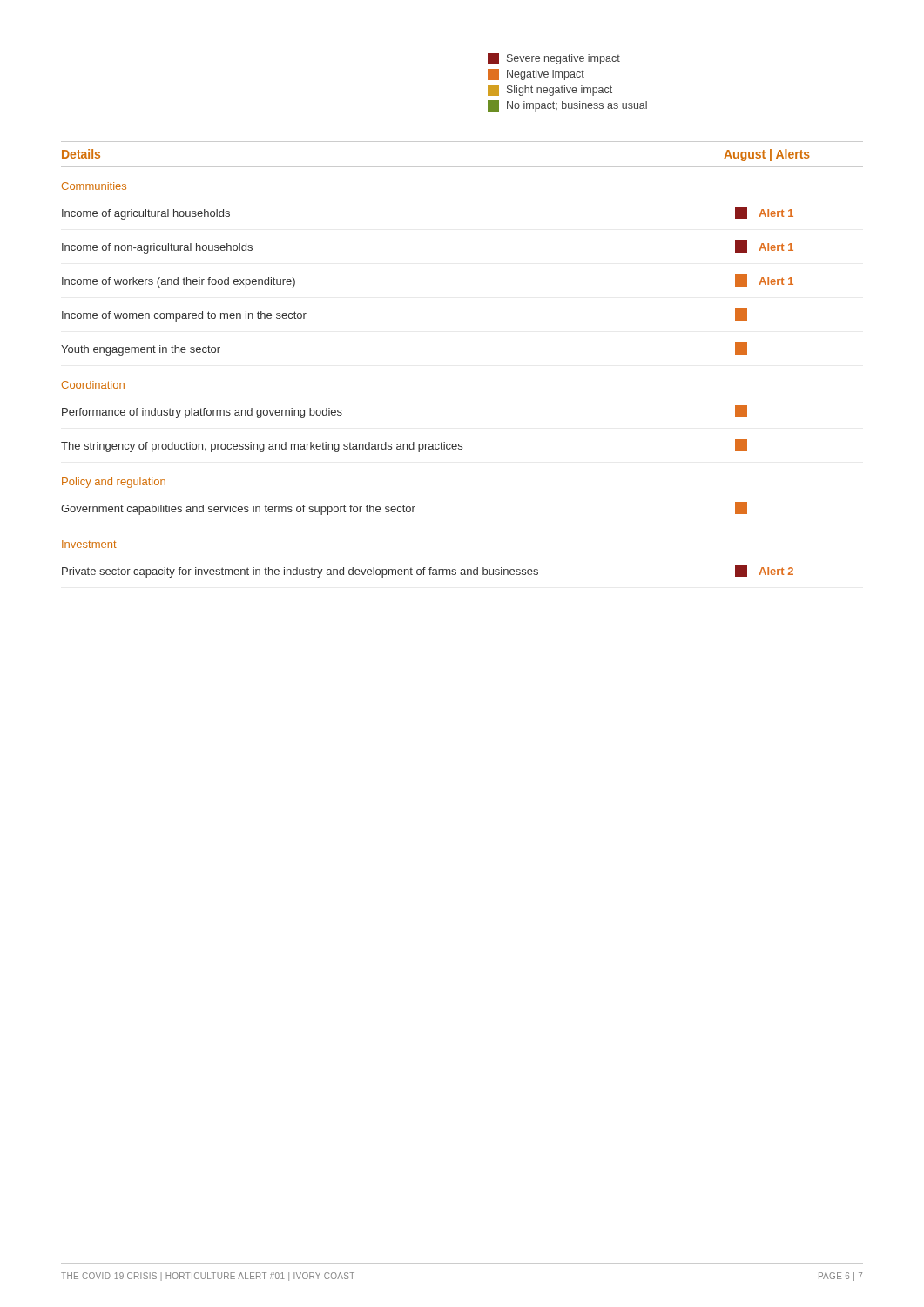Navigate to the block starting "Income of workers (and their food expenditure) Alert"
The image size is (924, 1307).
[175, 281]
